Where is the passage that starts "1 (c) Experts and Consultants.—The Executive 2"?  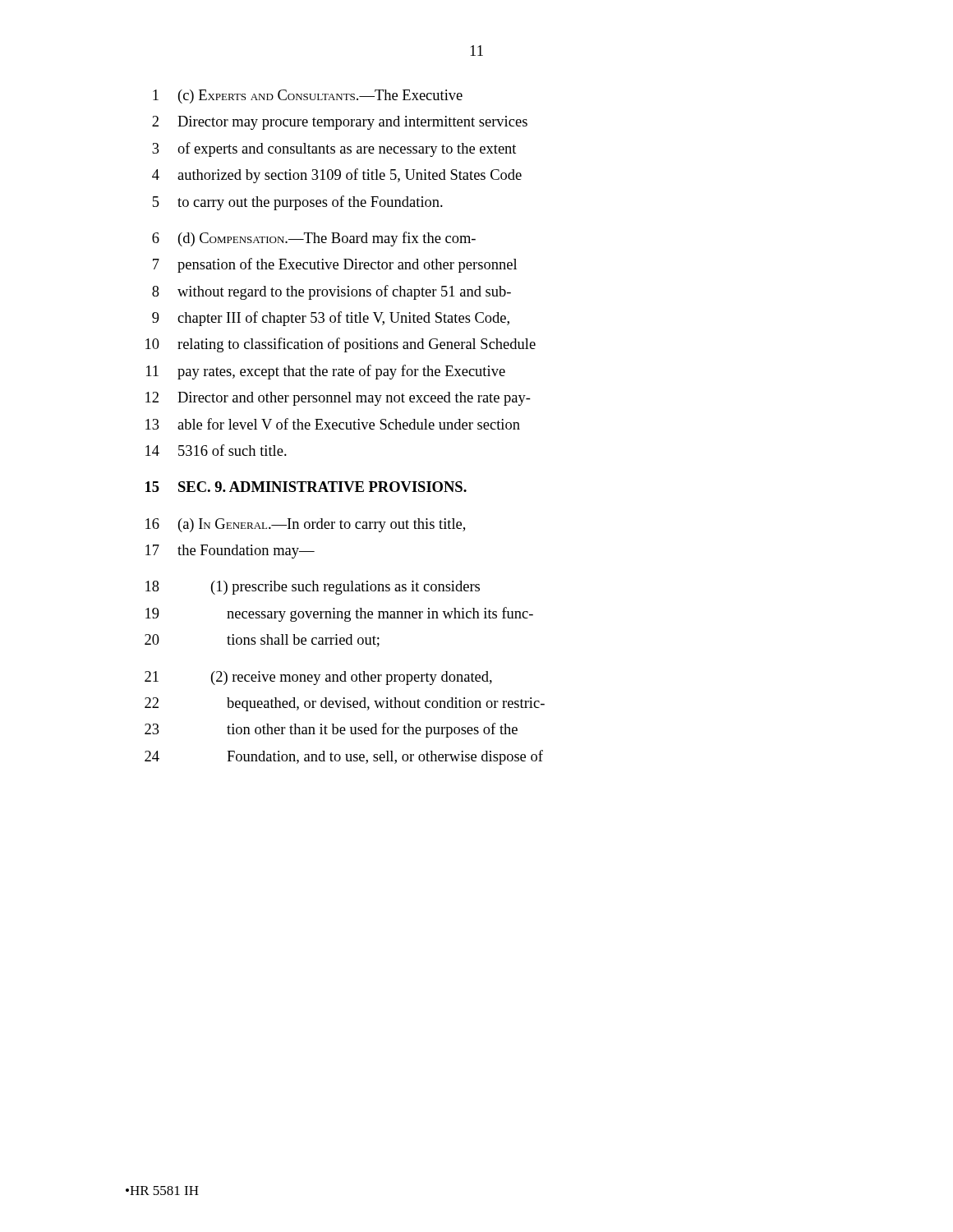(x=498, y=149)
